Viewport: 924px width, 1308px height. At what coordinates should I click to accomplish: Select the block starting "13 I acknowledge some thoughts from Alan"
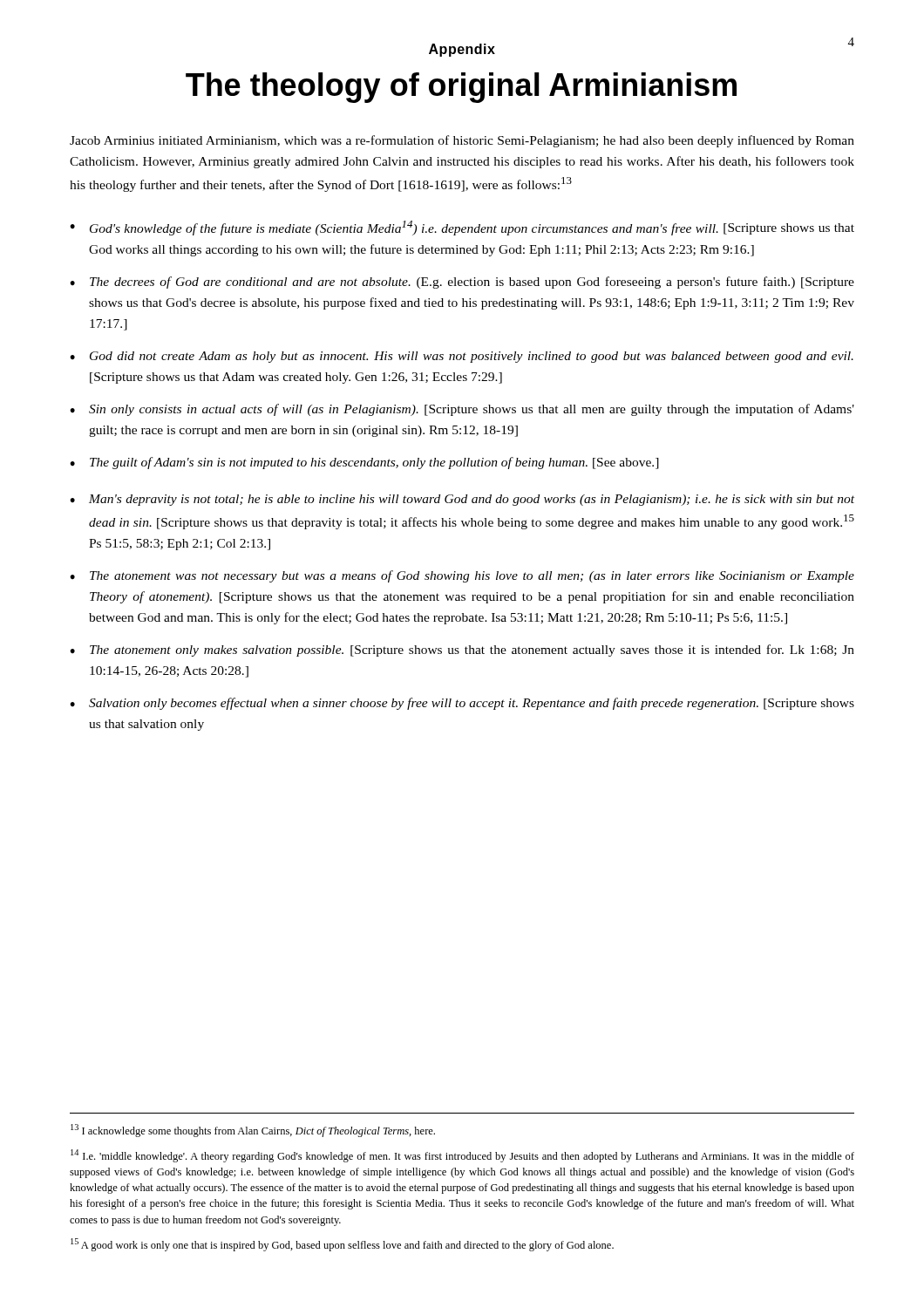253,1129
